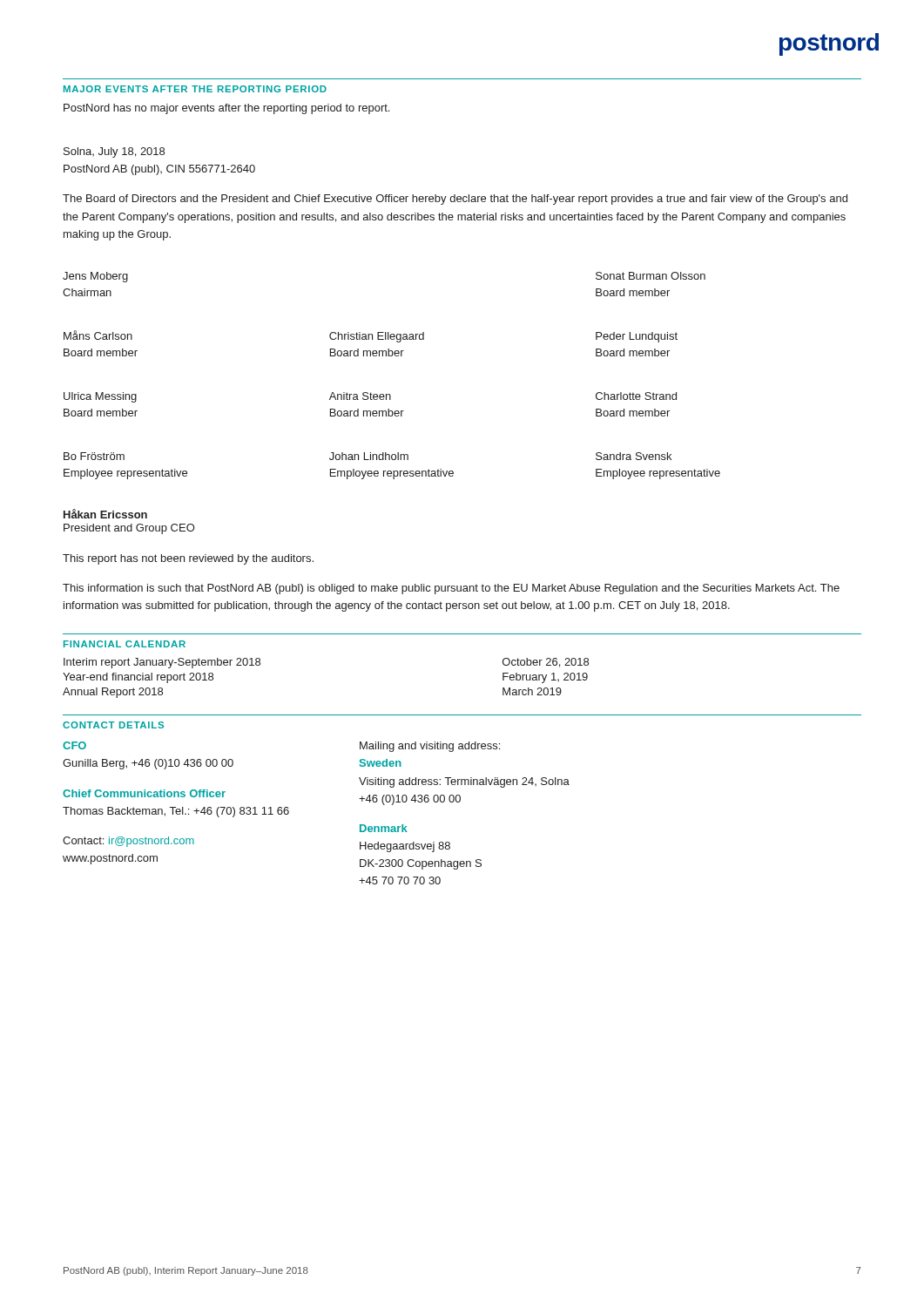Image resolution: width=924 pixels, height=1307 pixels.
Task: Point to "Sonat Burman Olsson Board member"
Action: coord(651,276)
